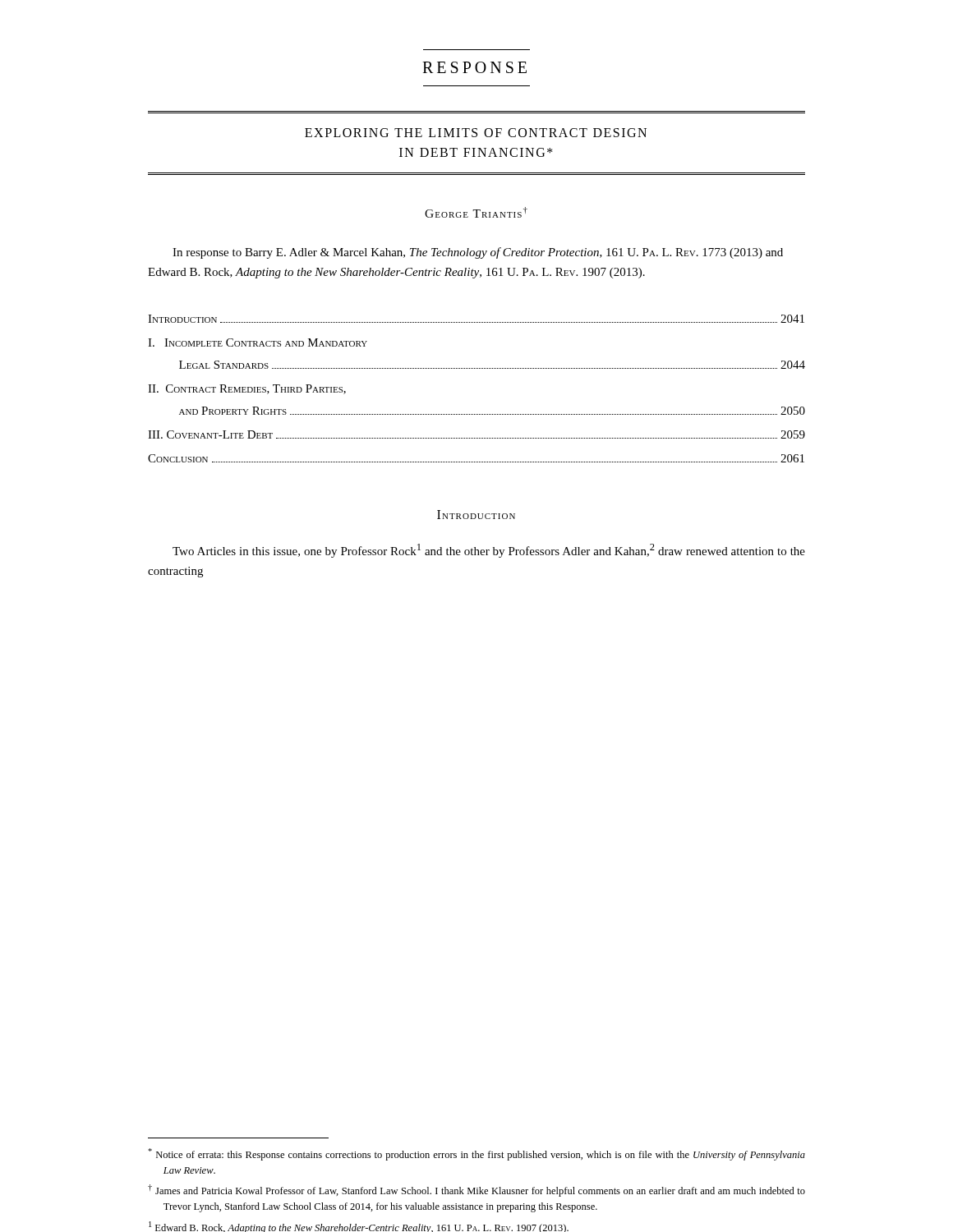
Task: Where does it say "Introduction 2041"?
Action: click(x=476, y=319)
